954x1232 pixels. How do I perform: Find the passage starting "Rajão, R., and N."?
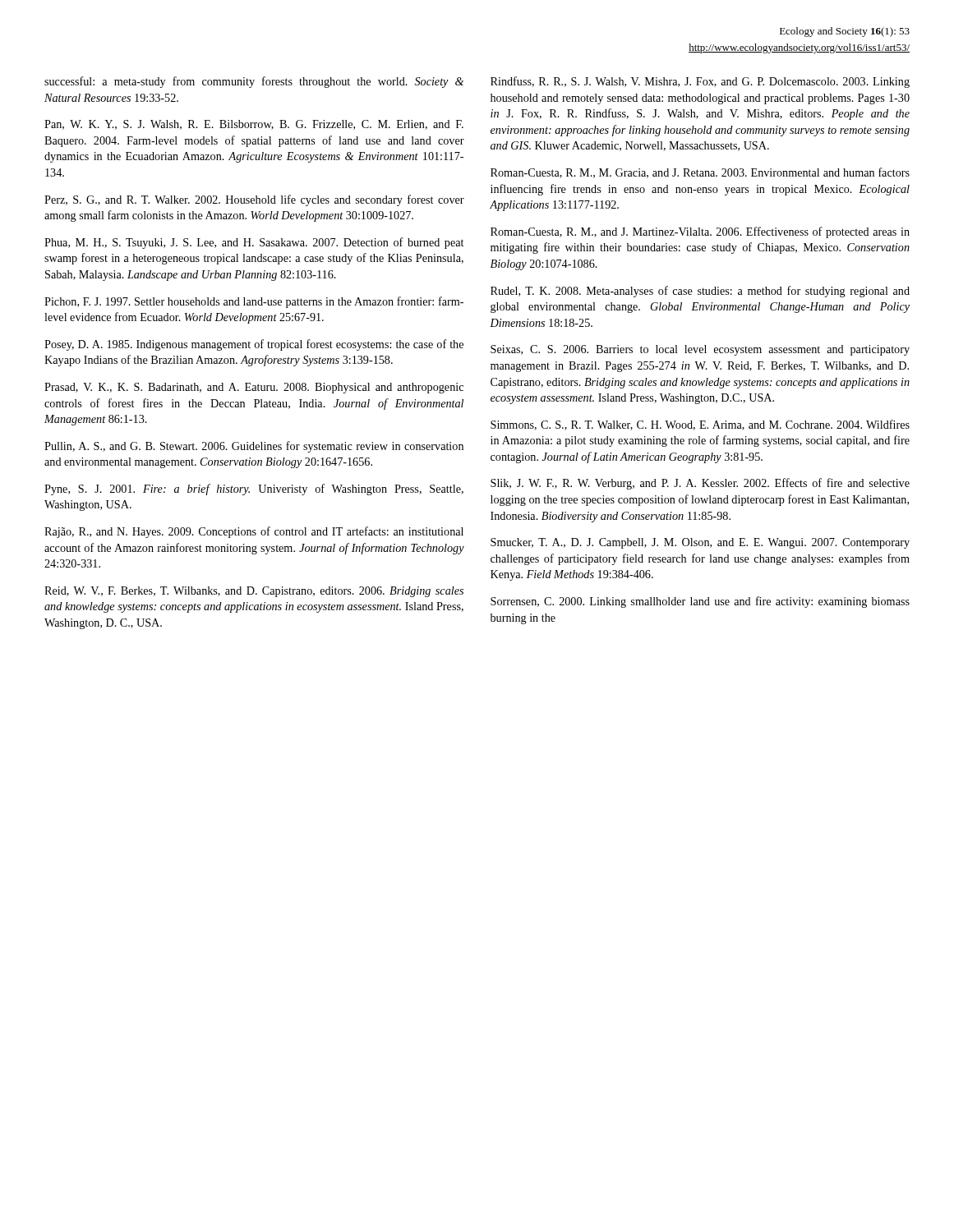[x=254, y=548]
